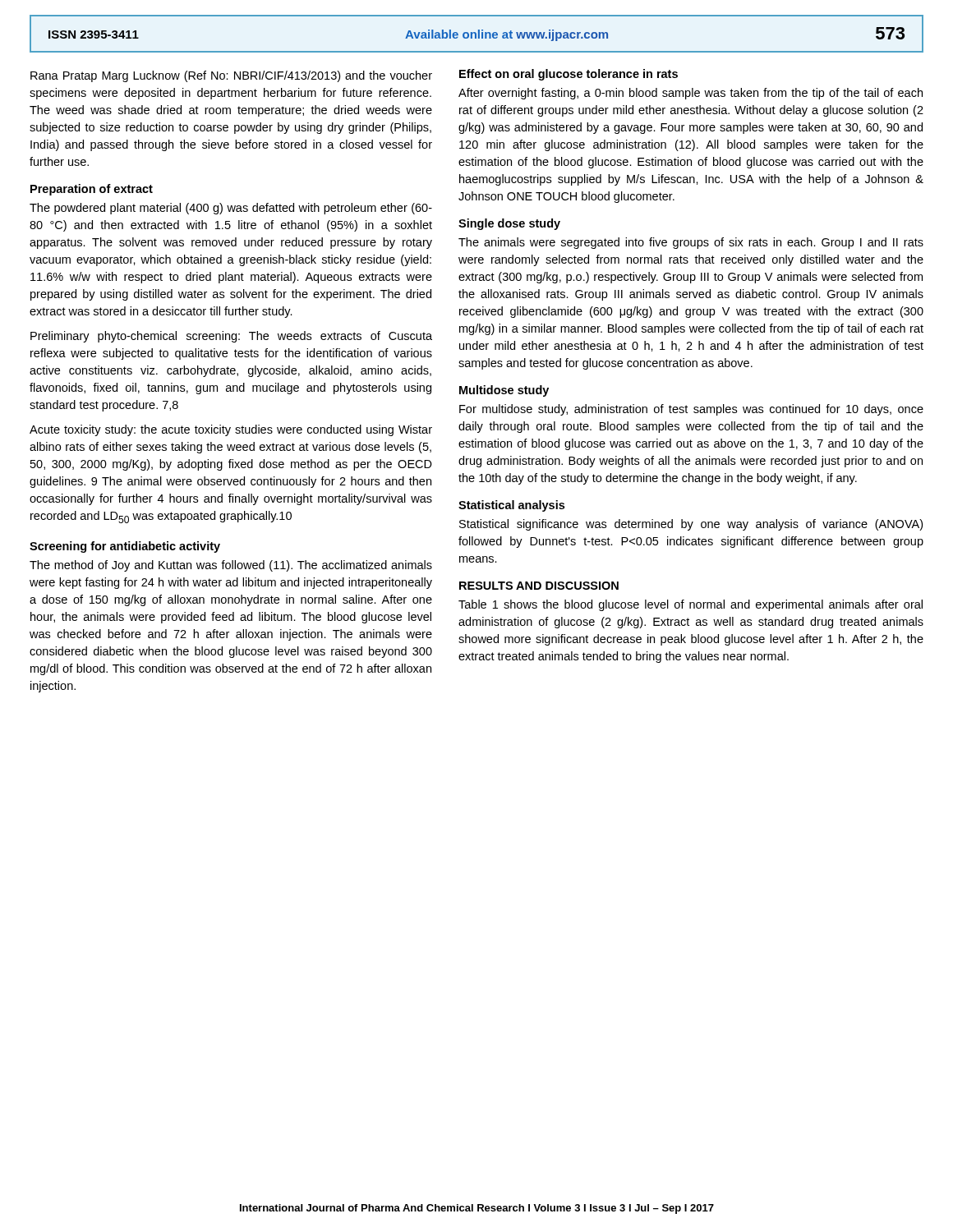Locate the block of text that opens with "Table 1 shows the blood glucose level of"
Viewport: 953px width, 1232px height.
click(x=691, y=631)
